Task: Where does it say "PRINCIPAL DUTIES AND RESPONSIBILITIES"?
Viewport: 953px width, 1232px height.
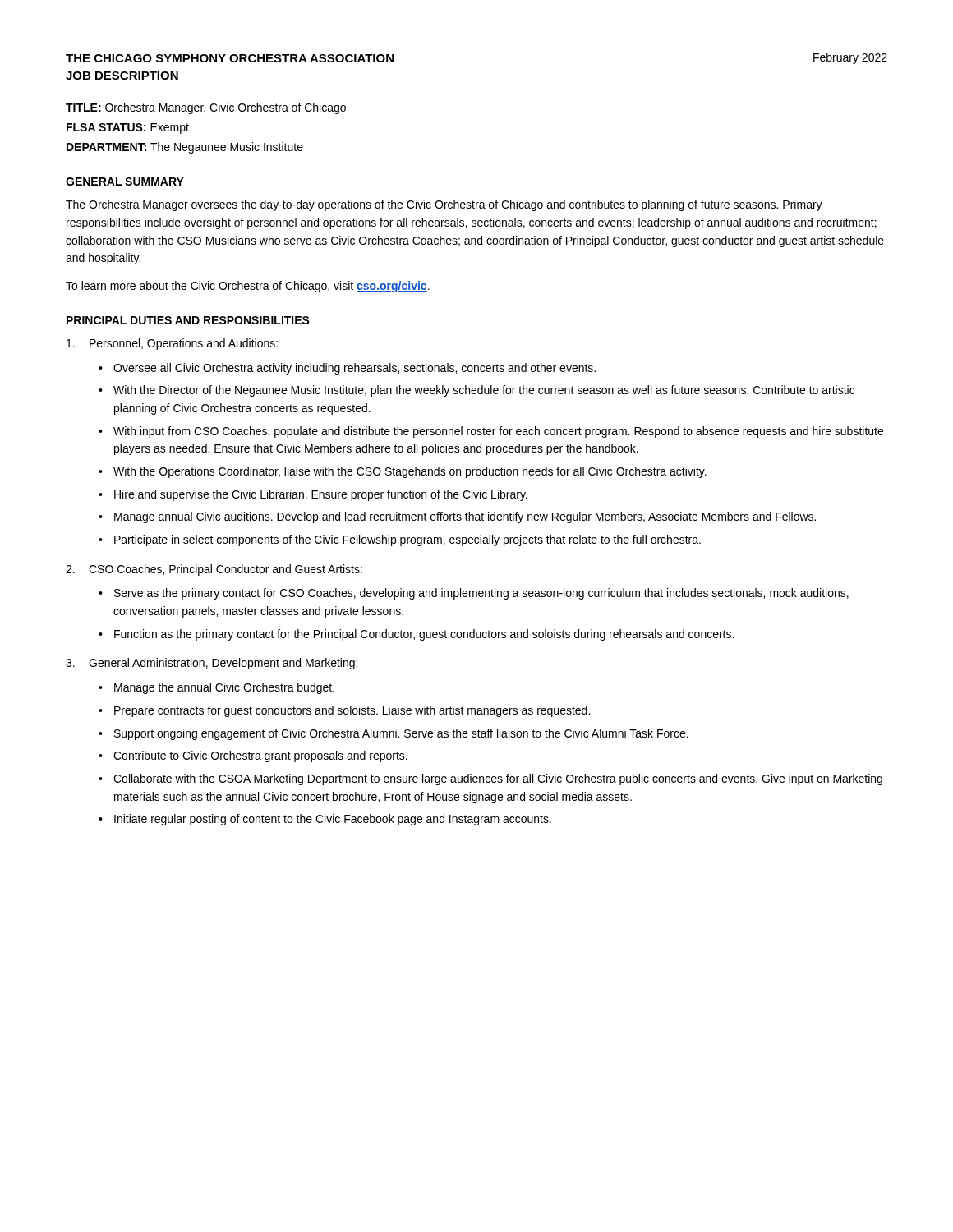Action: coord(188,320)
